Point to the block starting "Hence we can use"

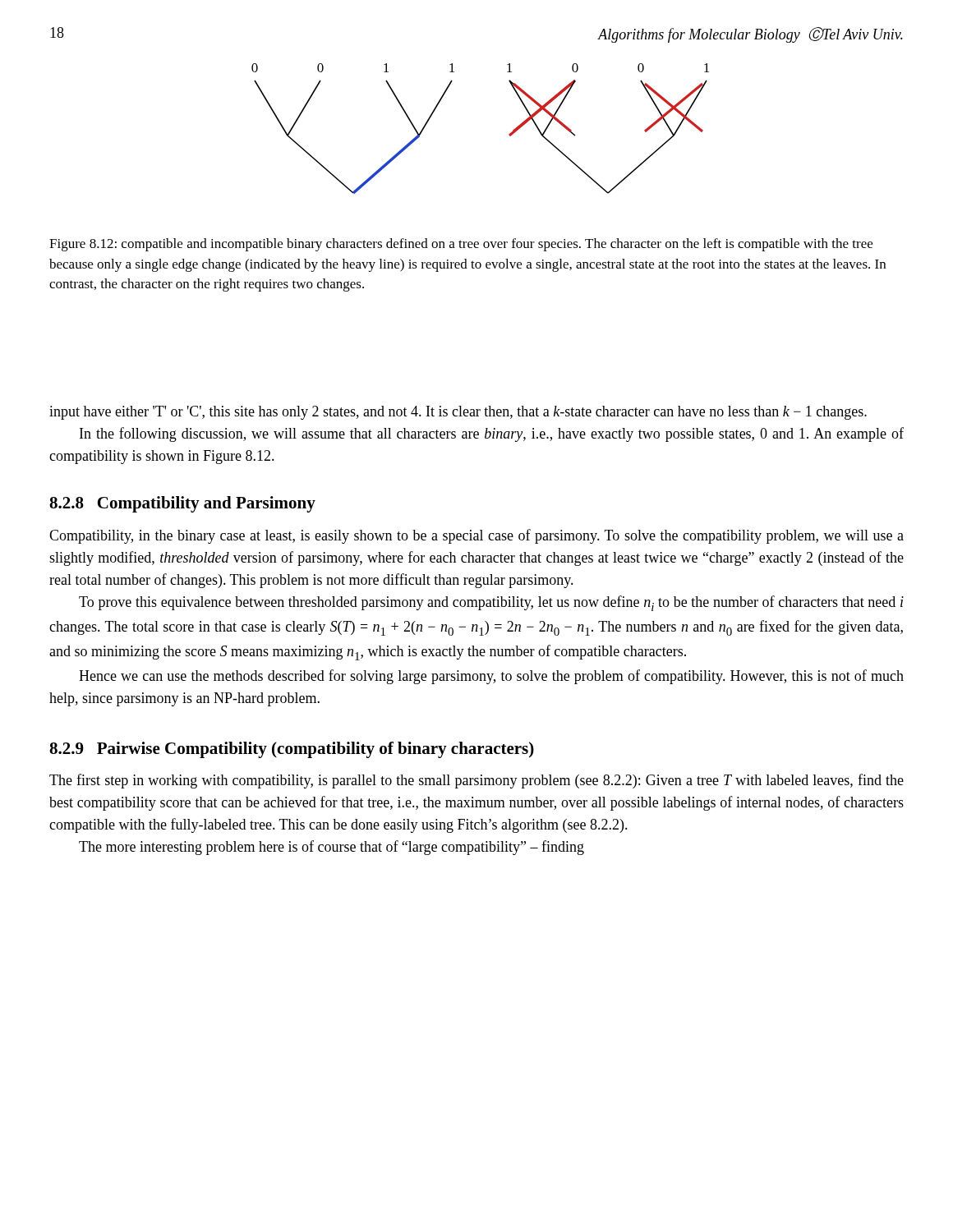476,687
